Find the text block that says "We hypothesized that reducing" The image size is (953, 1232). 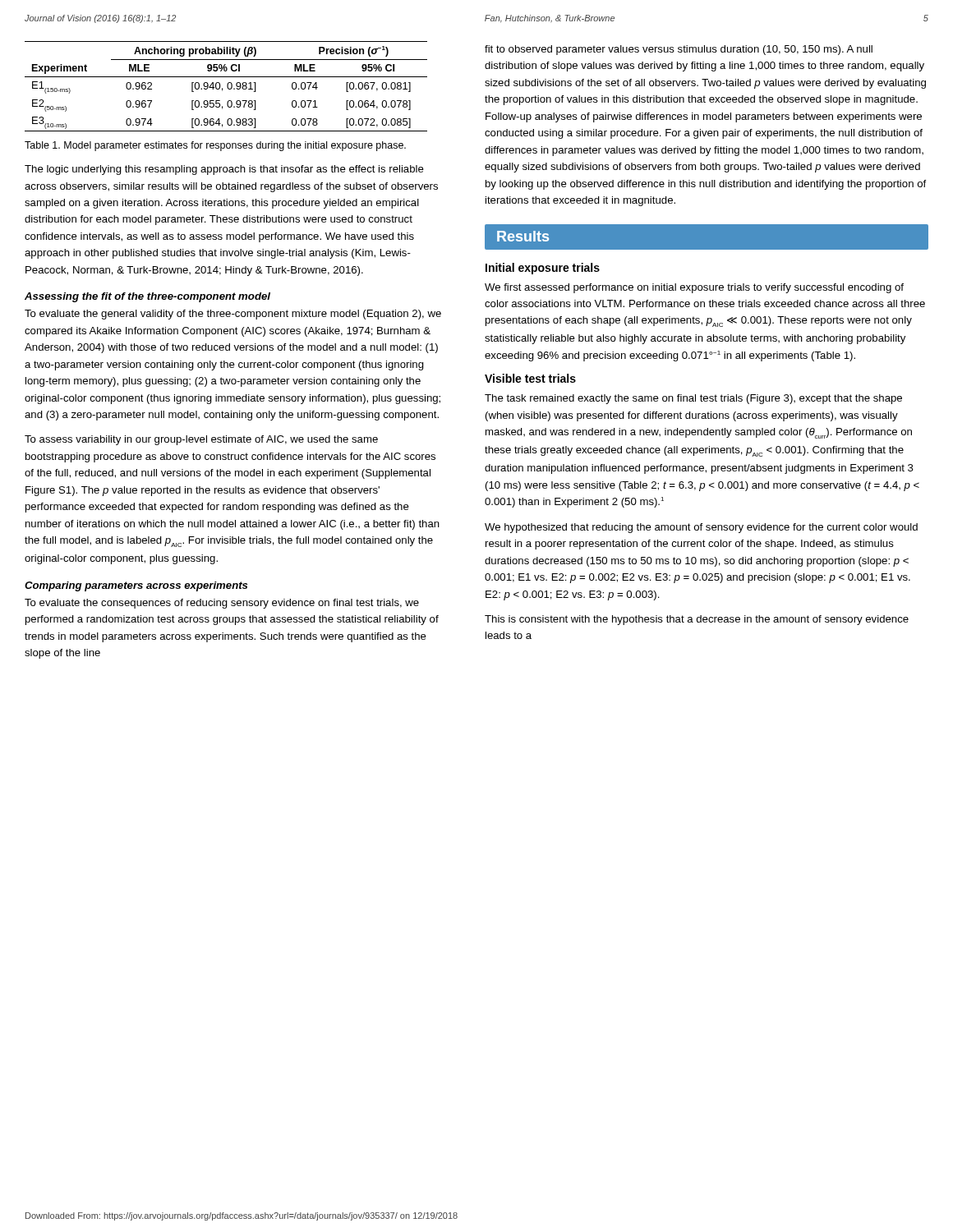tap(701, 560)
